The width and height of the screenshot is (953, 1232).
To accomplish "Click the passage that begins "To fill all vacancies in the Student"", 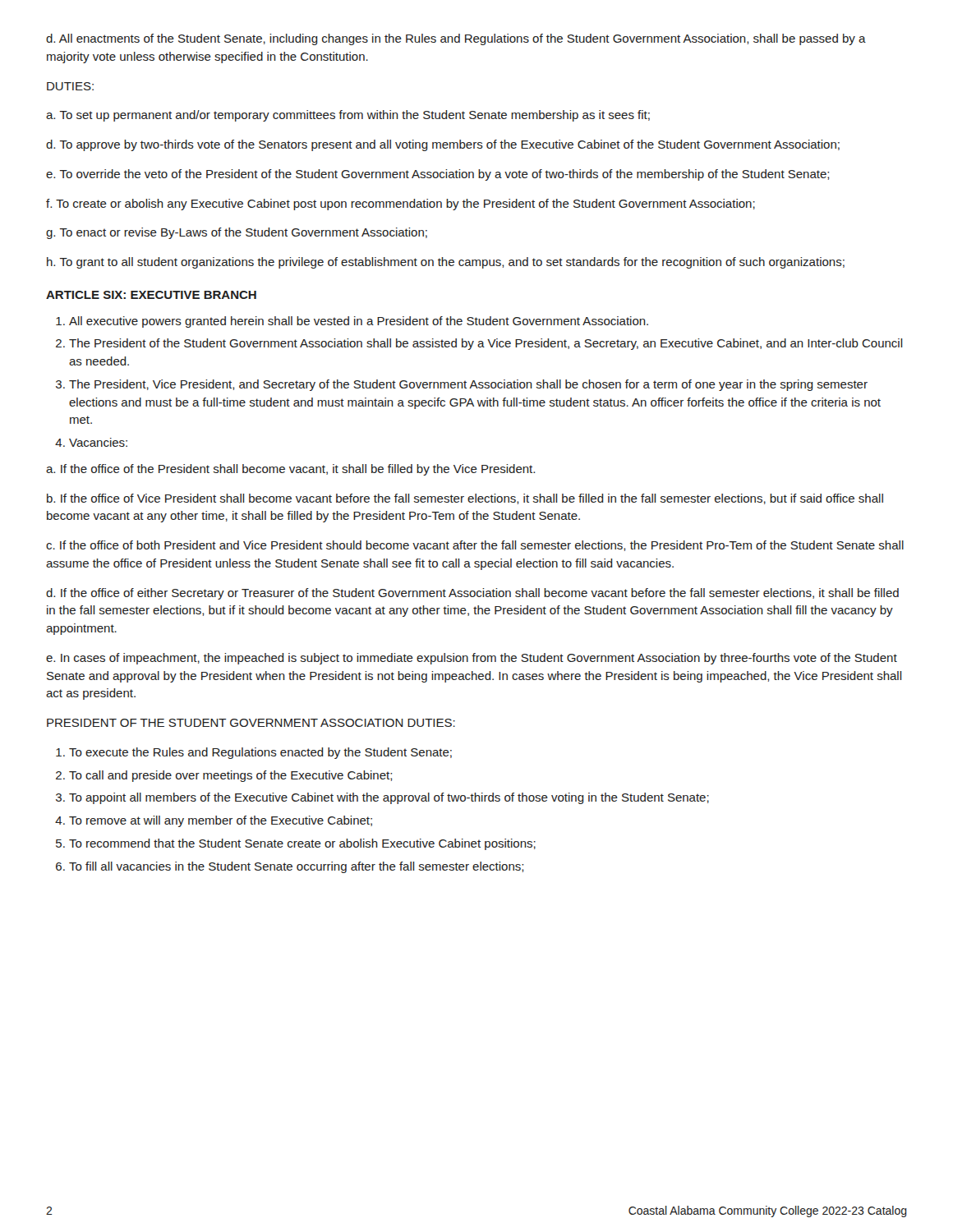I will pos(488,866).
